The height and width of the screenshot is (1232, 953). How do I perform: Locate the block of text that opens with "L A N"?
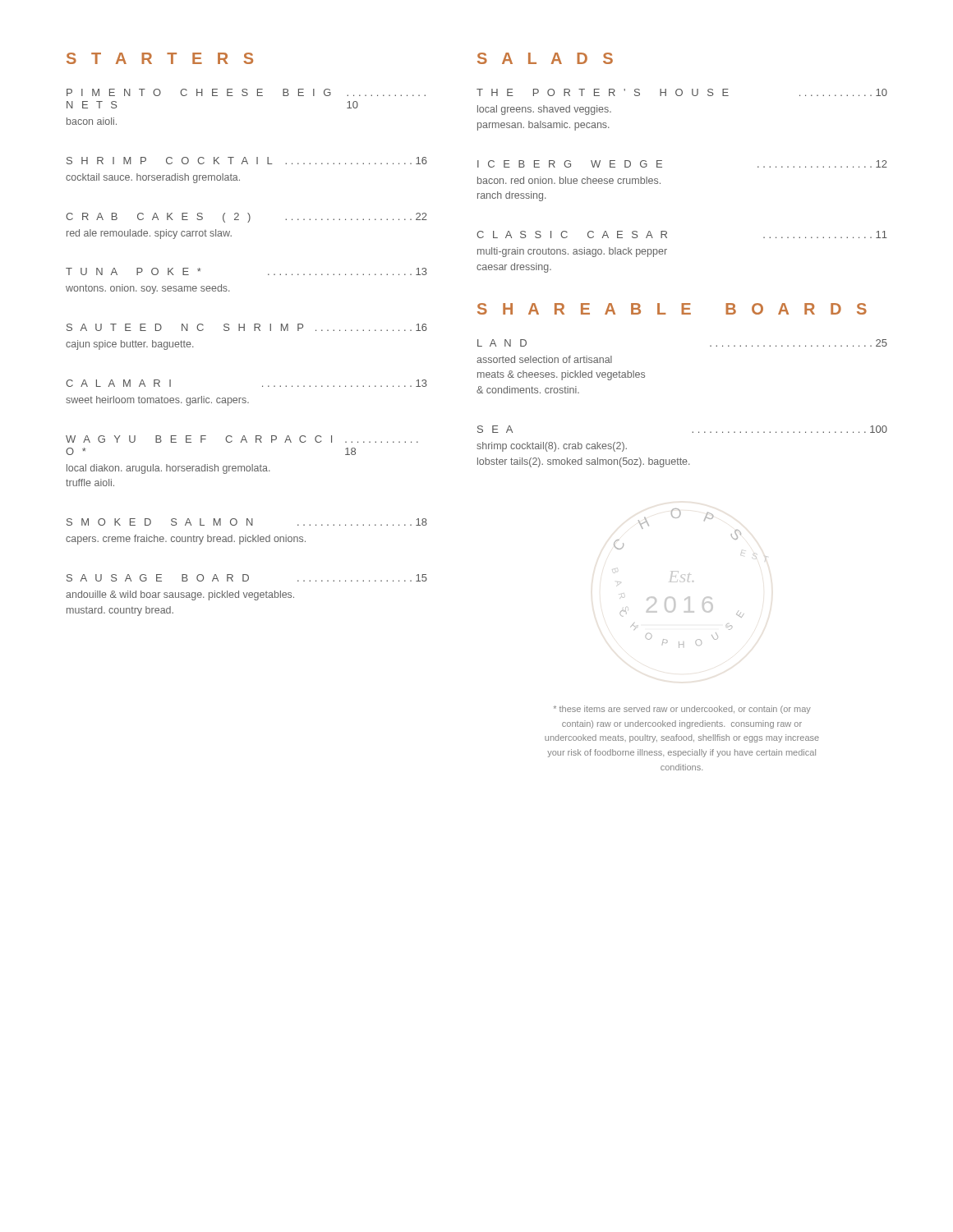pos(493,344)
